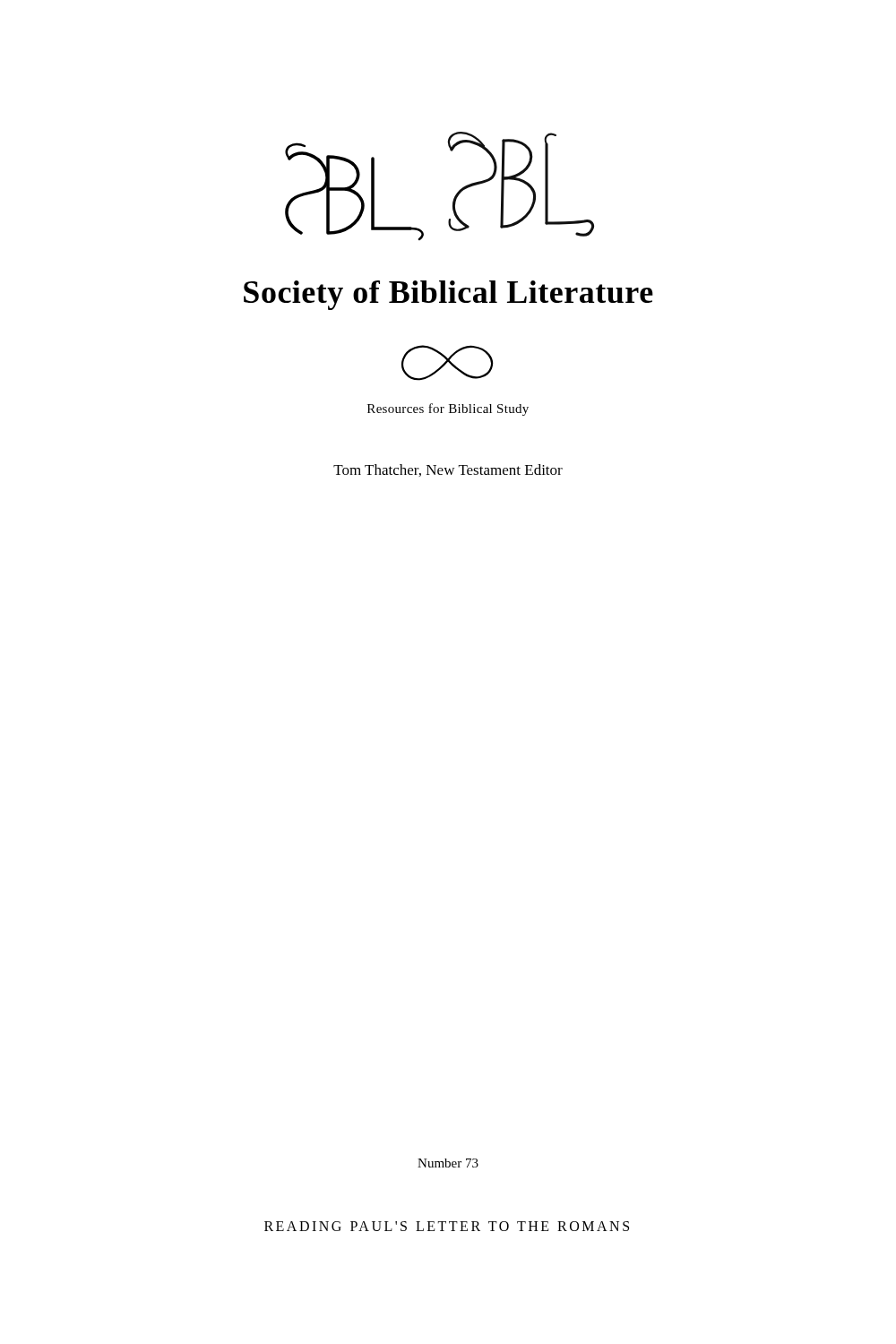This screenshot has width=896, height=1344.
Task: Click on the illustration
Action: tap(448, 362)
